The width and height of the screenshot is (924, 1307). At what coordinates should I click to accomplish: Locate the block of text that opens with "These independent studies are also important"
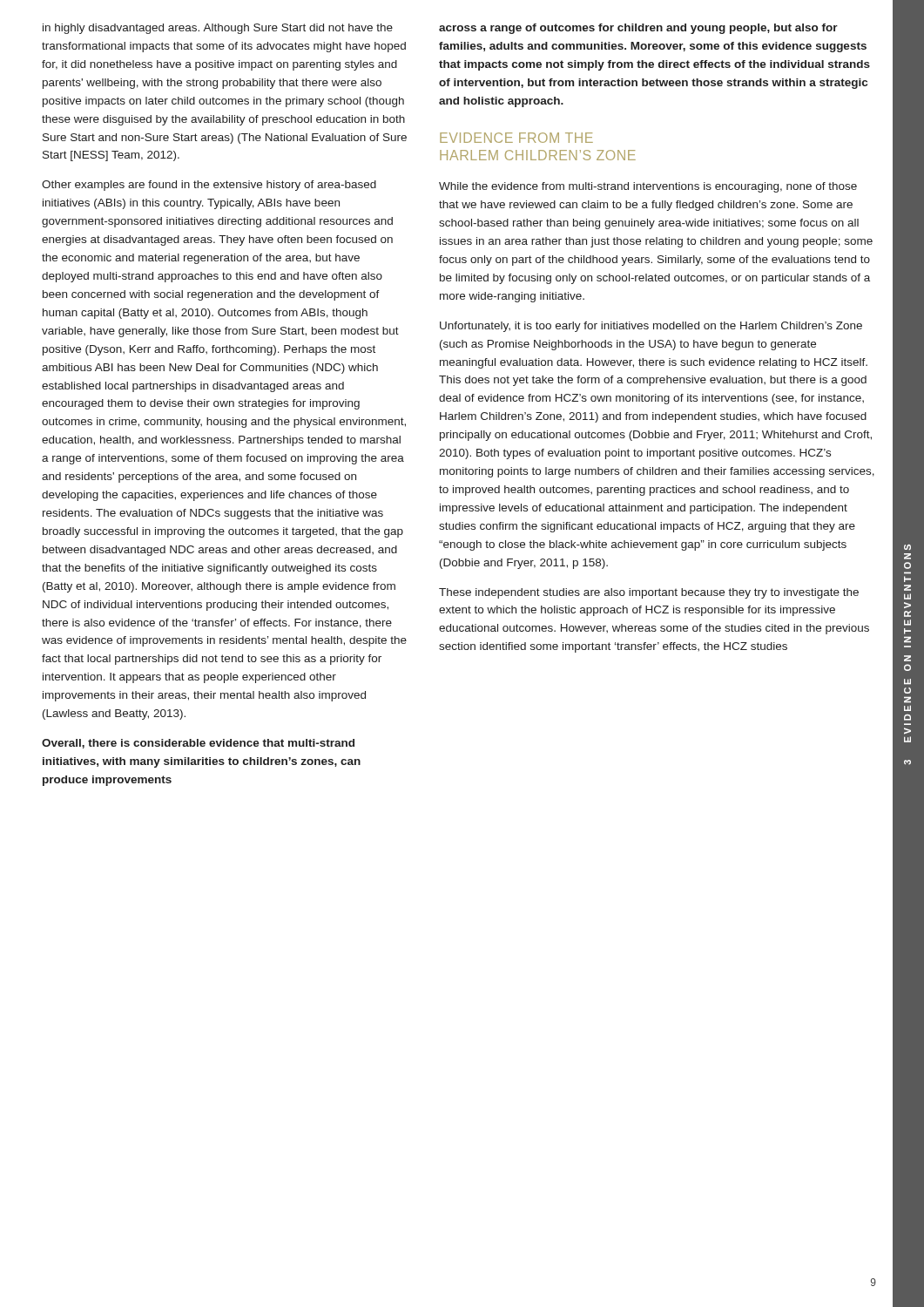pos(658,620)
